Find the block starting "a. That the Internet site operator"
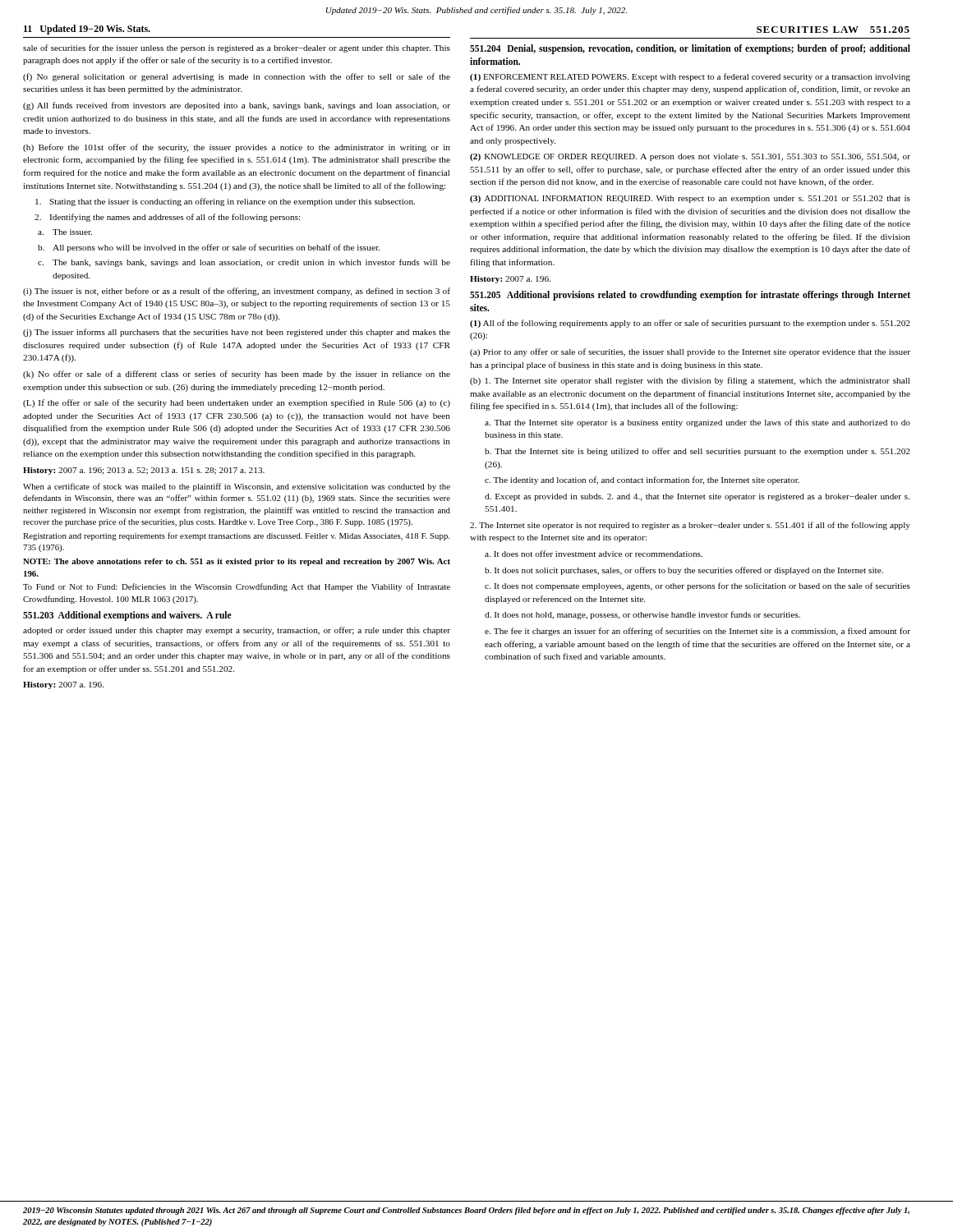Image resolution: width=953 pixels, height=1232 pixels. (698, 429)
